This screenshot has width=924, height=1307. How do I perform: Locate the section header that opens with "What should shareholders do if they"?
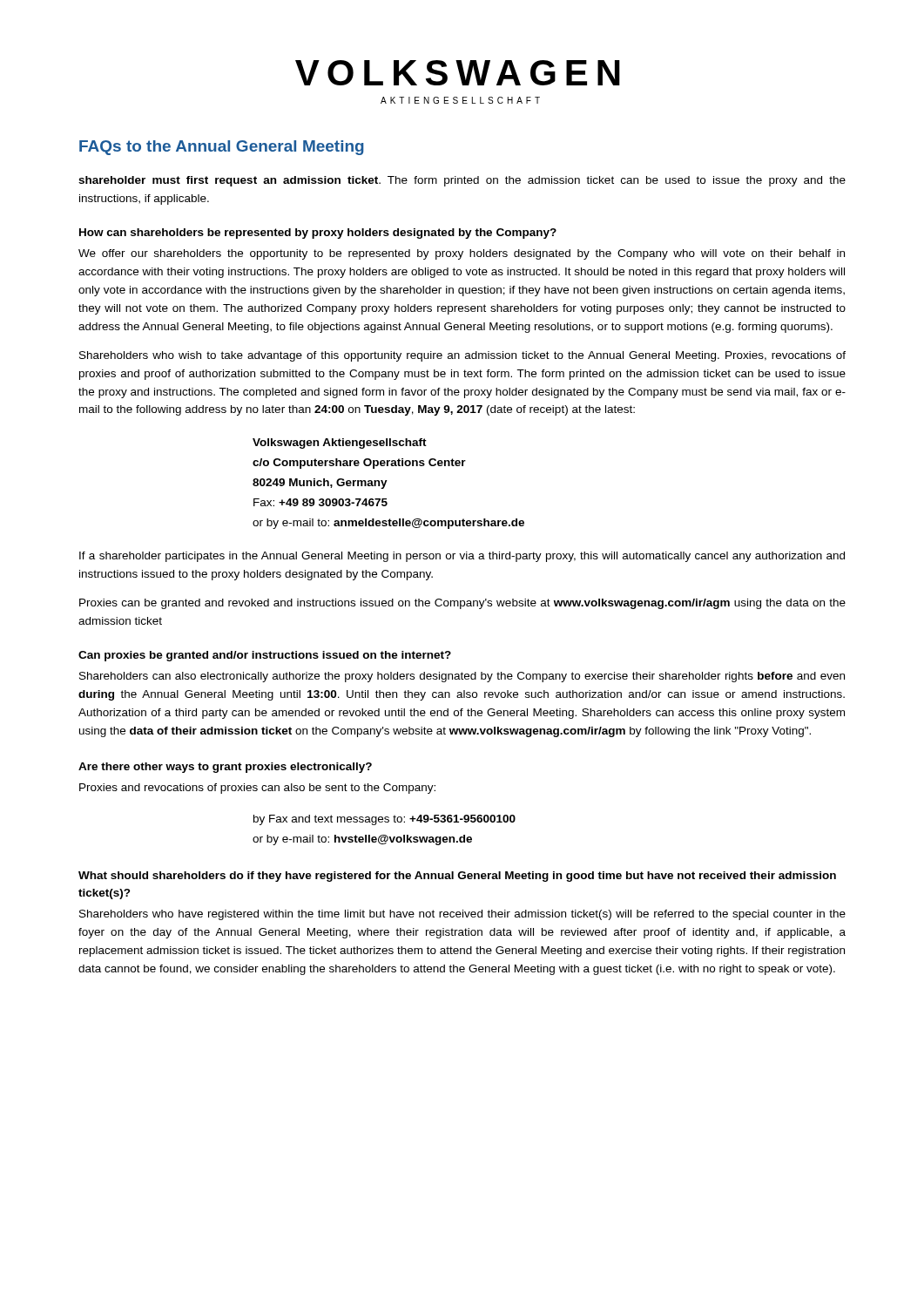457,884
